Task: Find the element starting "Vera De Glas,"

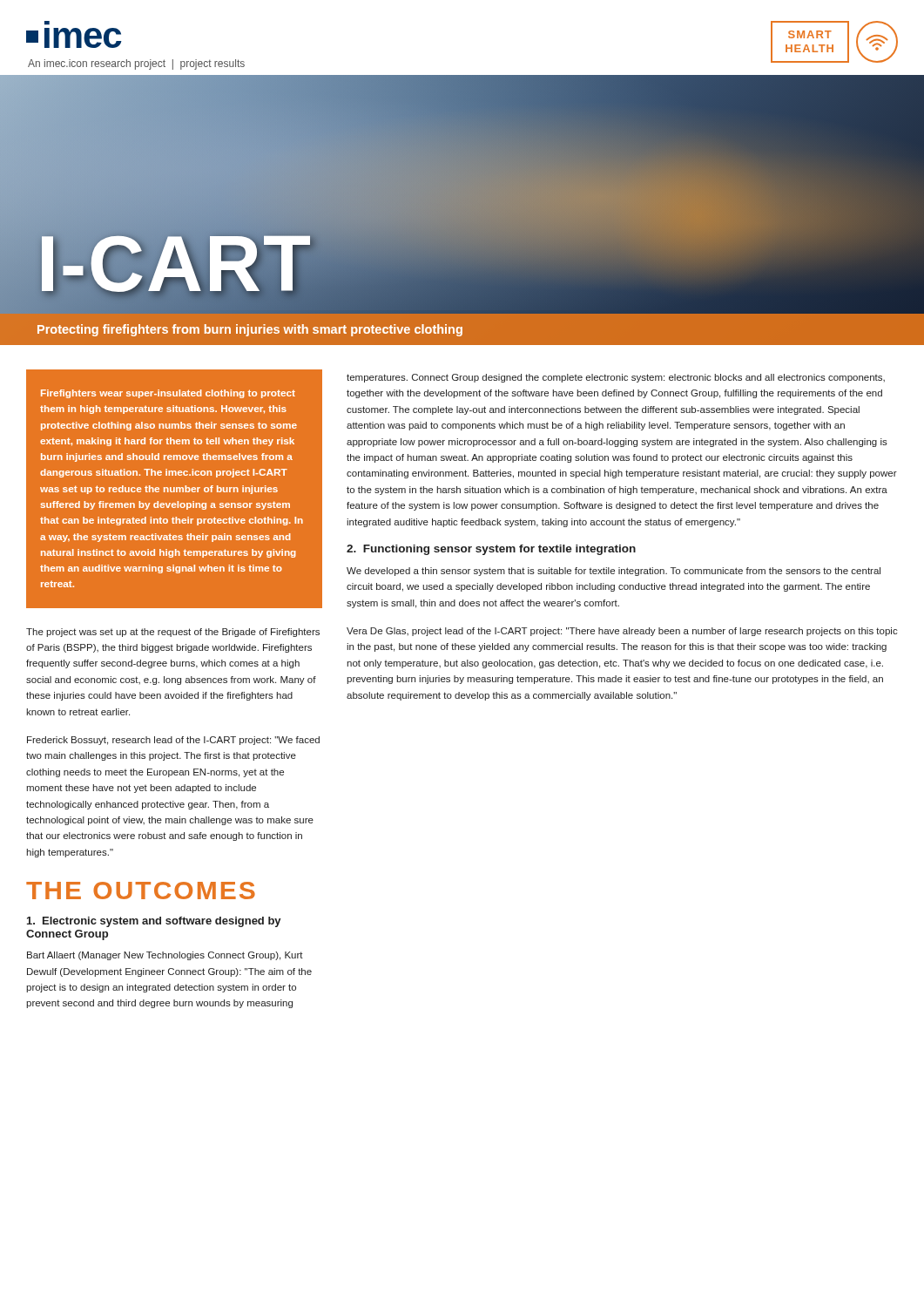Action: pos(622,663)
